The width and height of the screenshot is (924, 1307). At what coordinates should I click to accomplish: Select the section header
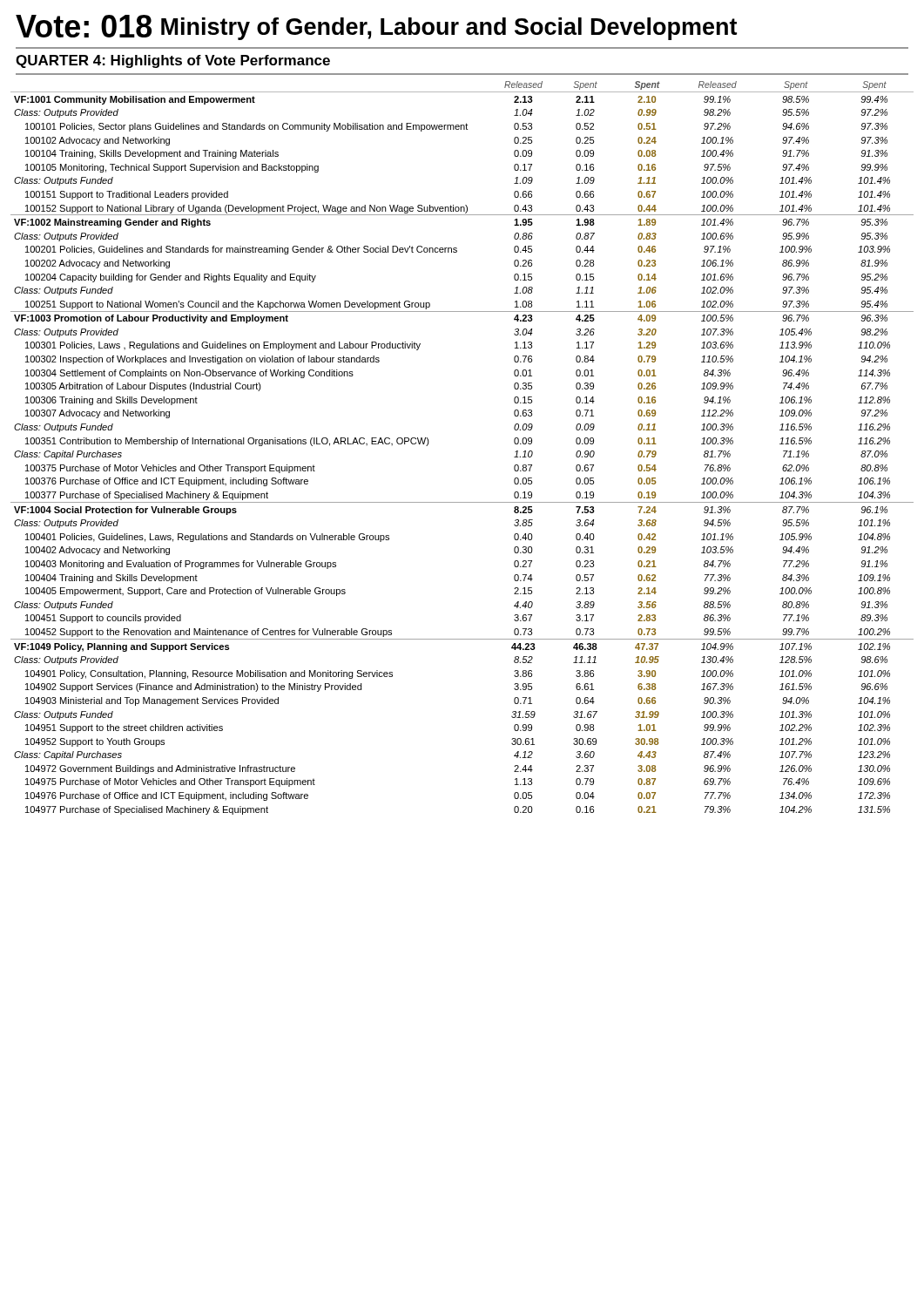(173, 61)
